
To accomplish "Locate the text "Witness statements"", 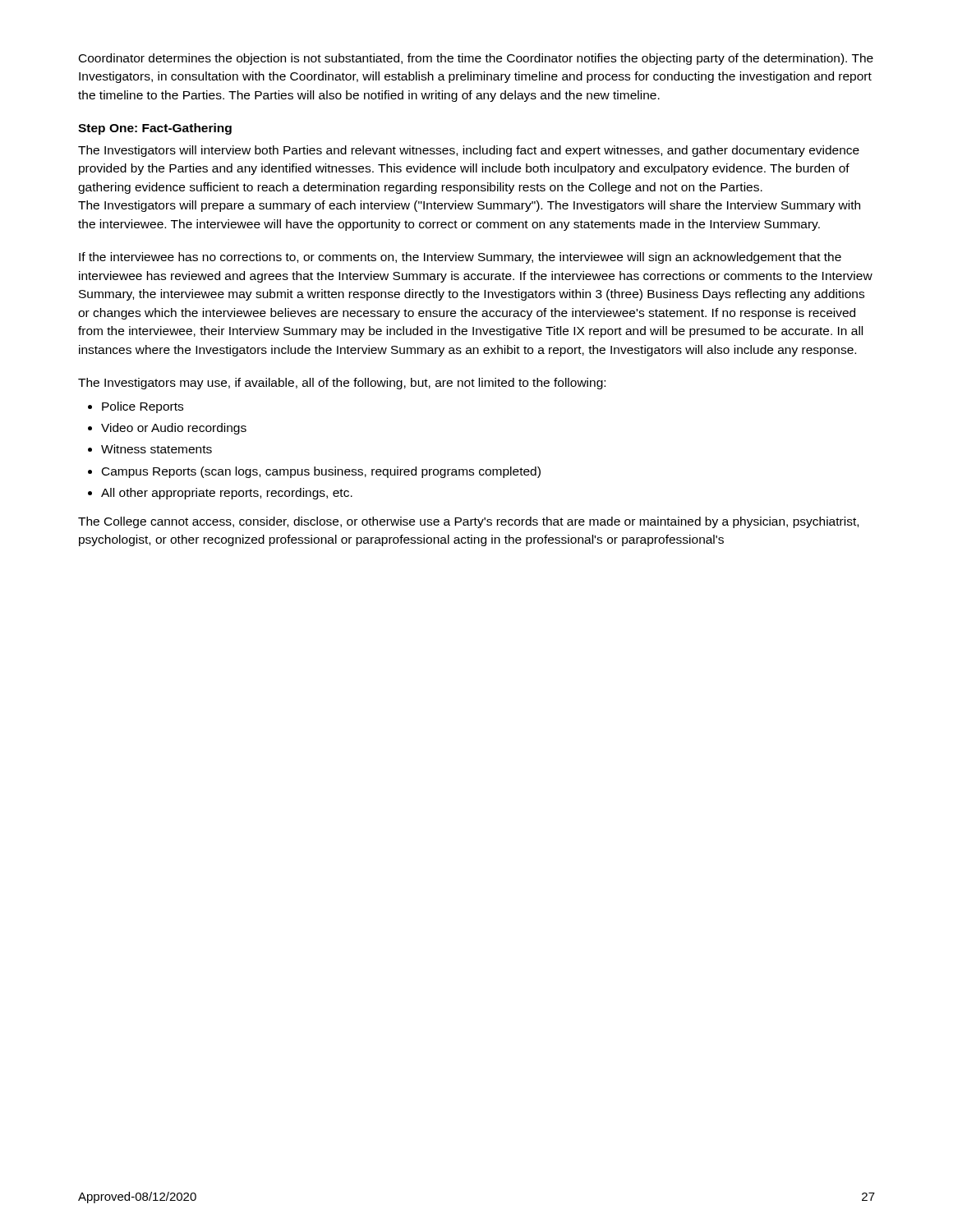I will (157, 449).
